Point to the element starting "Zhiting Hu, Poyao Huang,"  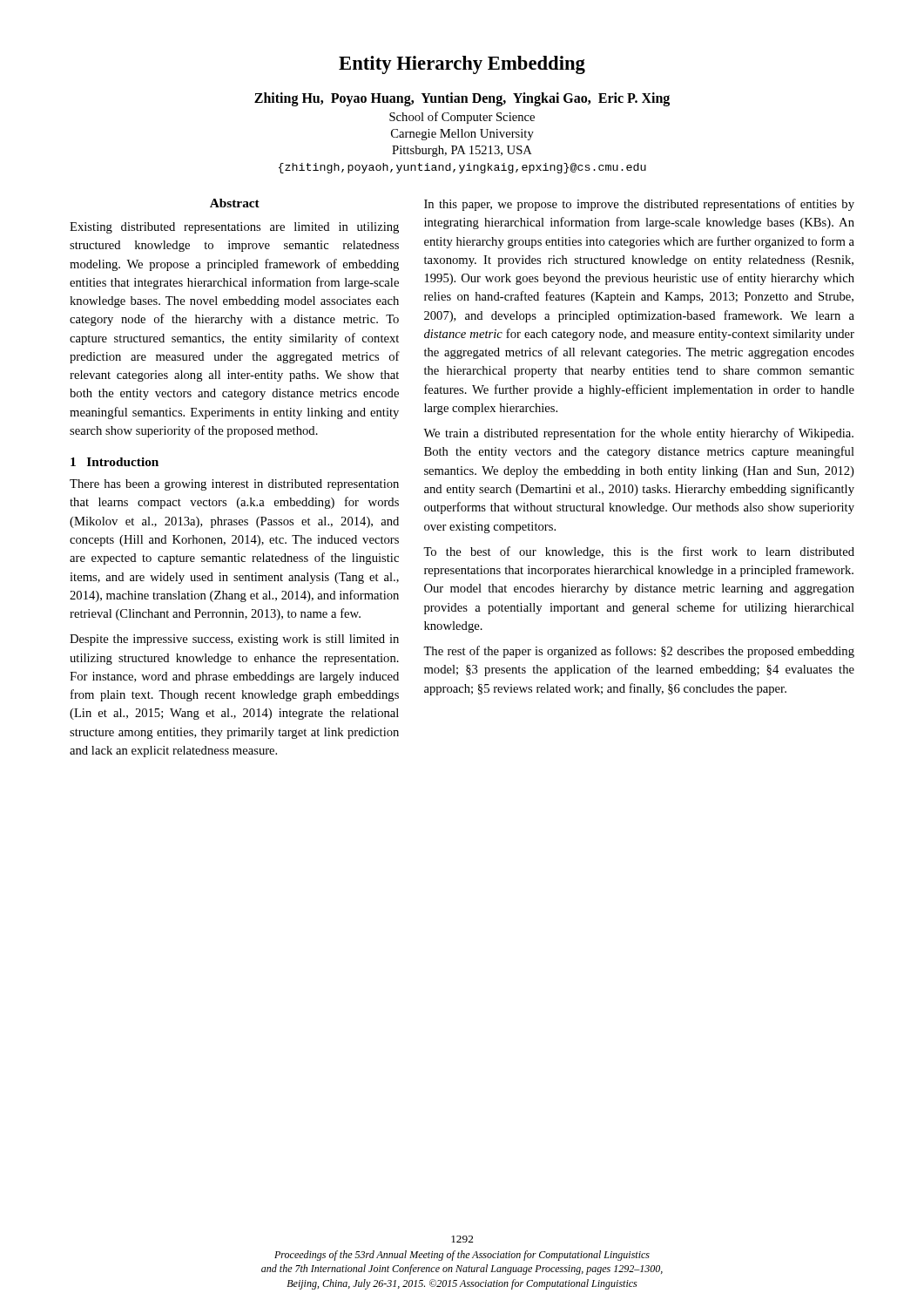pos(462,132)
